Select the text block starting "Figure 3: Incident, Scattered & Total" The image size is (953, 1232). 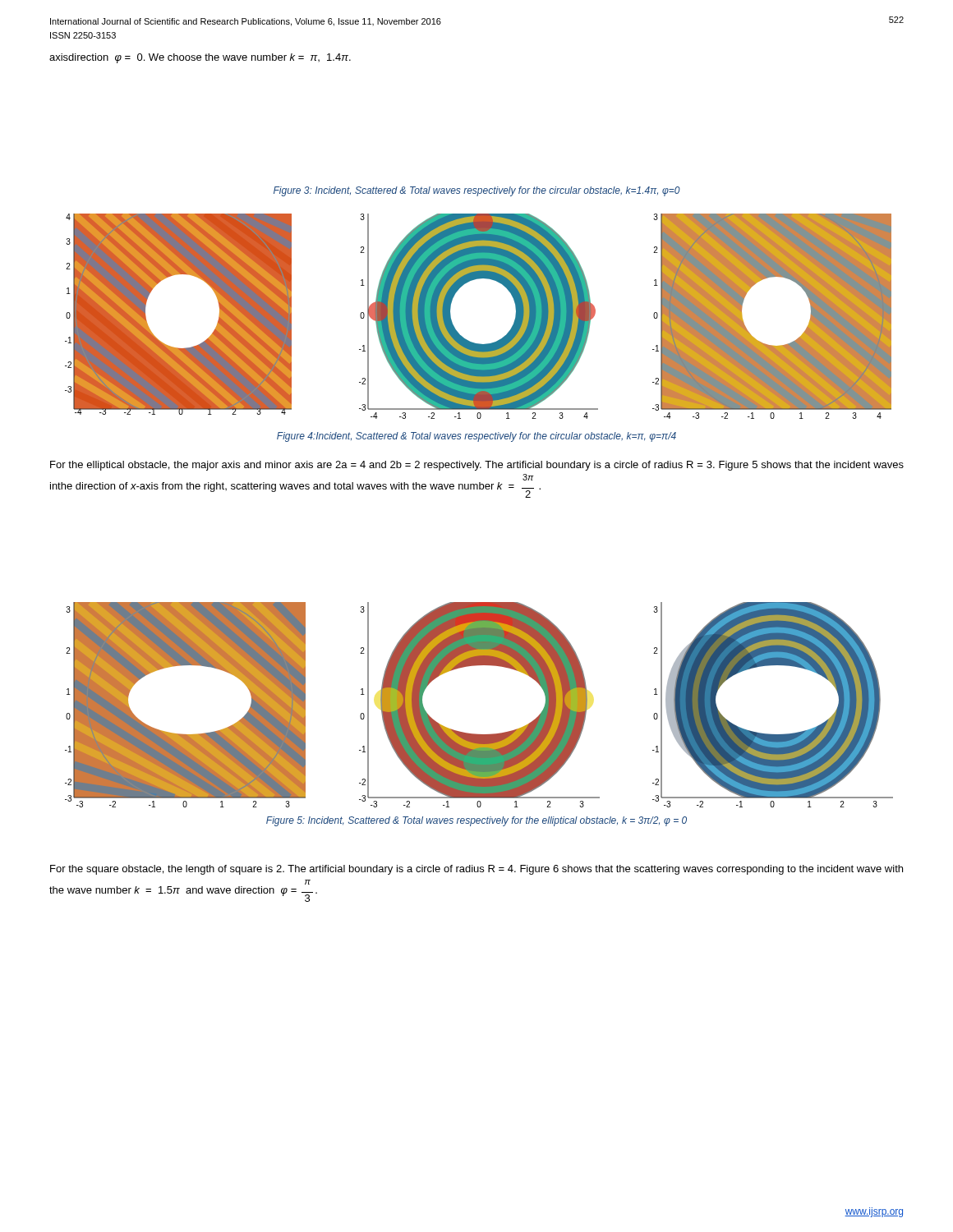[x=476, y=191]
